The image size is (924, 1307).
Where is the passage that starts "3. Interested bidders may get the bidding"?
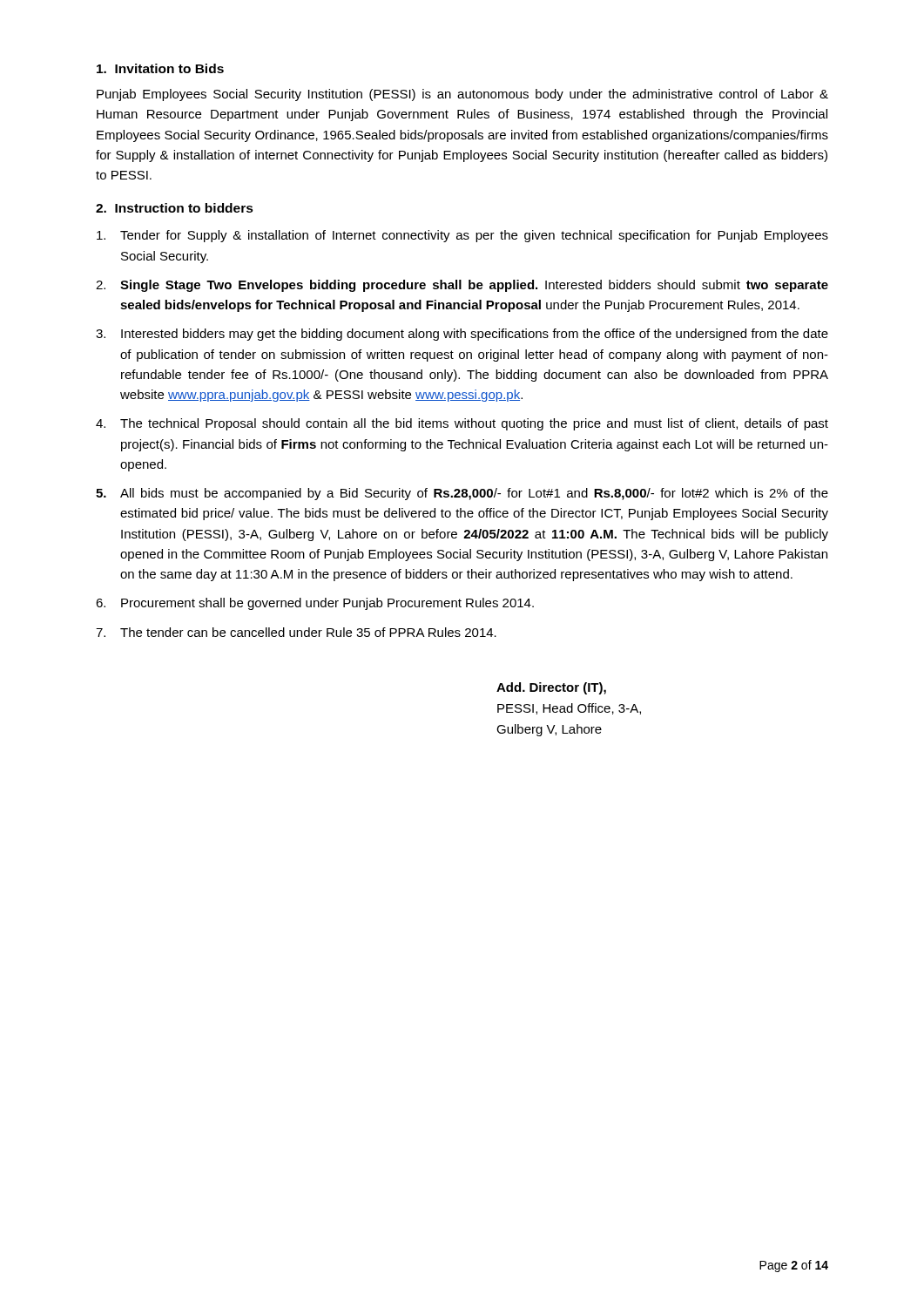tap(462, 364)
